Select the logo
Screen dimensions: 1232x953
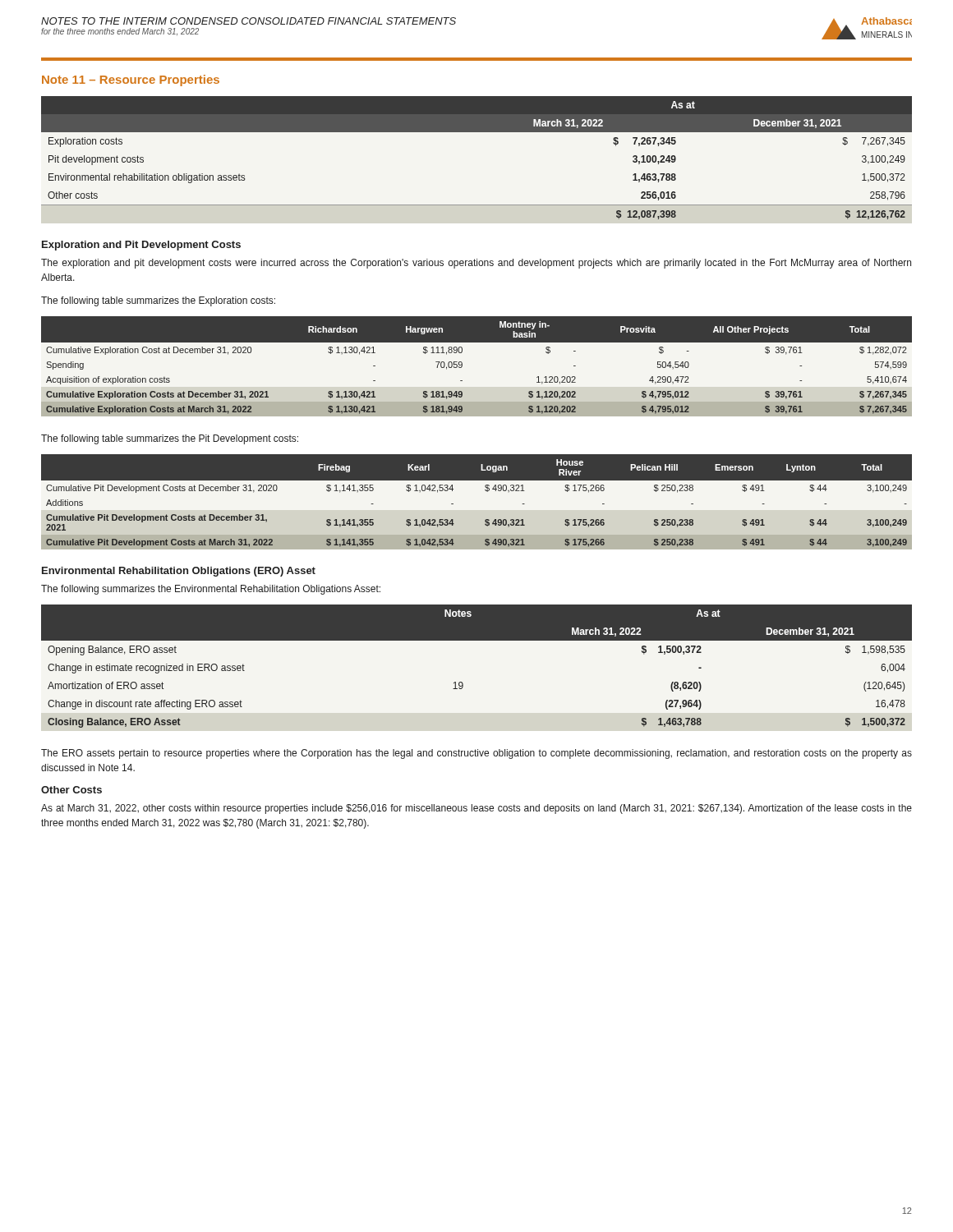[x=863, y=28]
